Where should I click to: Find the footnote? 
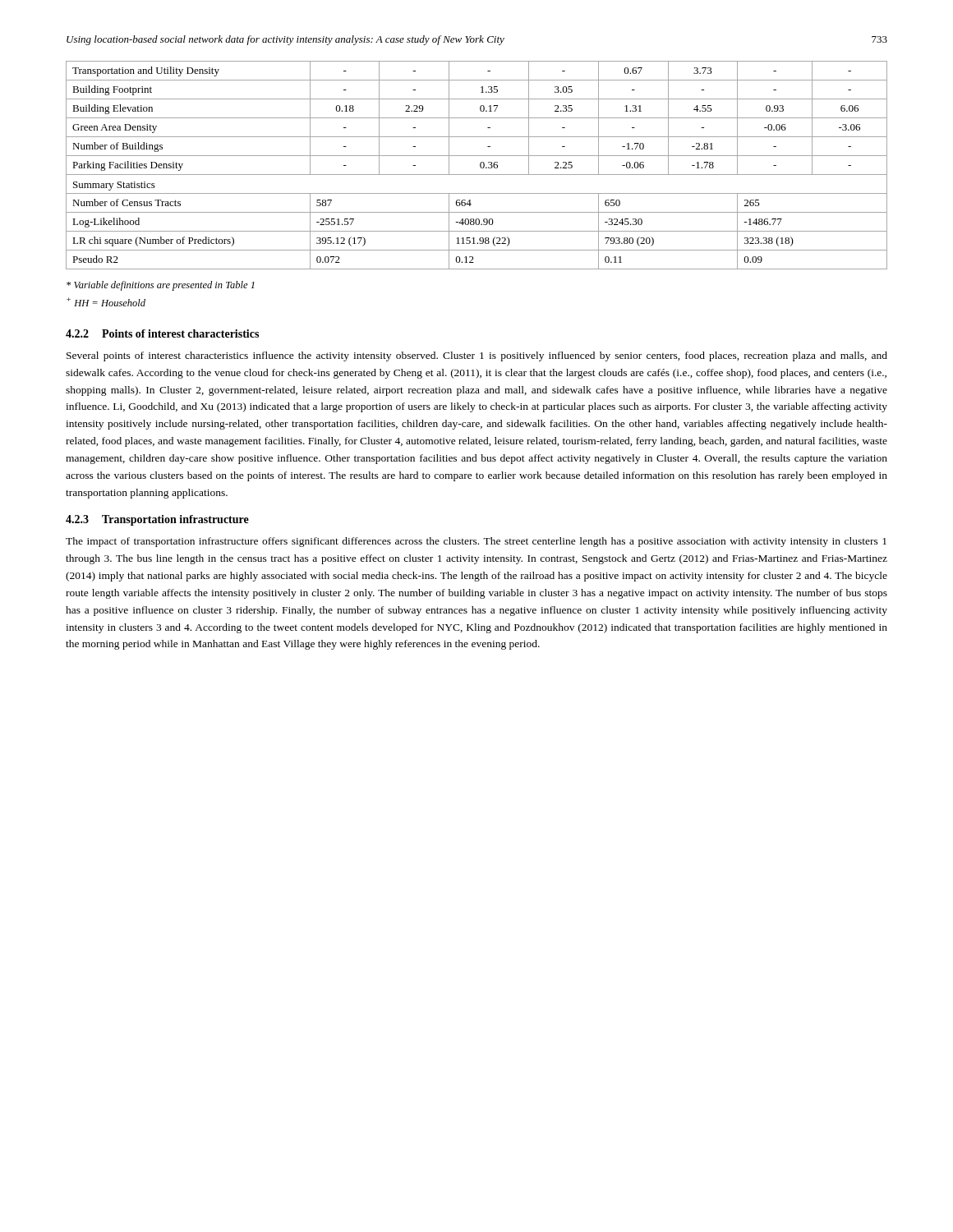click(476, 294)
